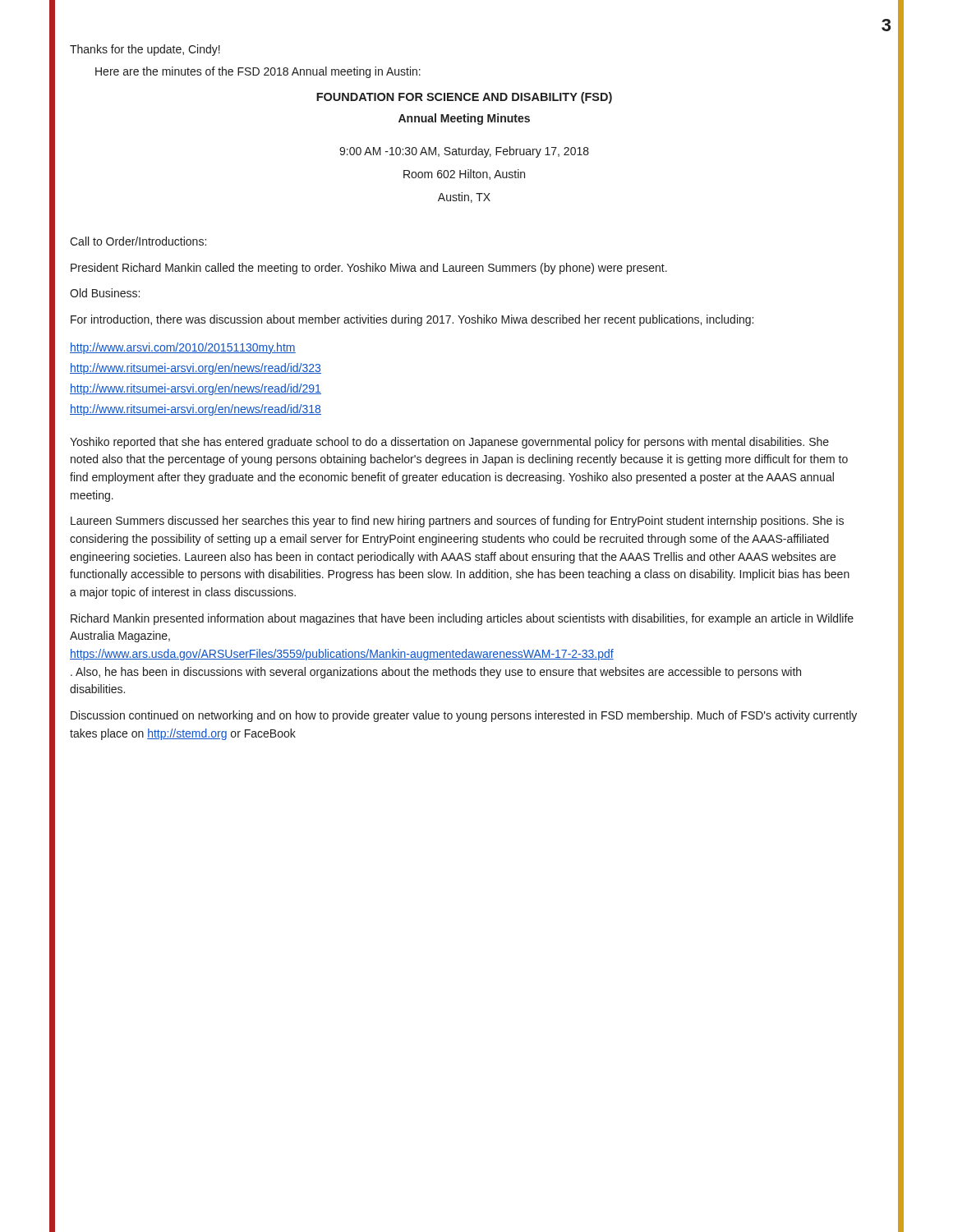Find the text that reads "Call to Order/Introductions:"

point(139,241)
